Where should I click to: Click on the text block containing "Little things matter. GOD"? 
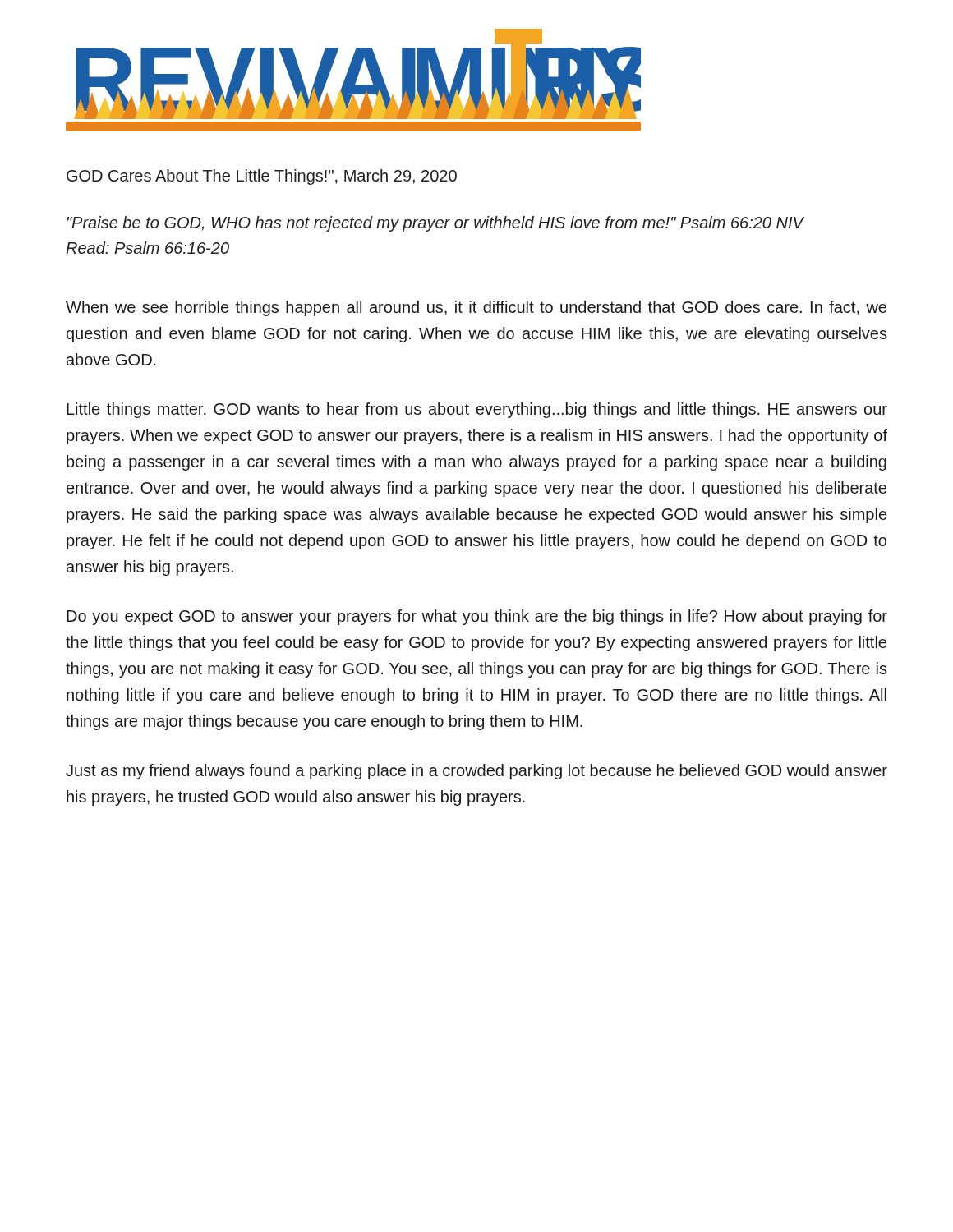click(x=476, y=488)
